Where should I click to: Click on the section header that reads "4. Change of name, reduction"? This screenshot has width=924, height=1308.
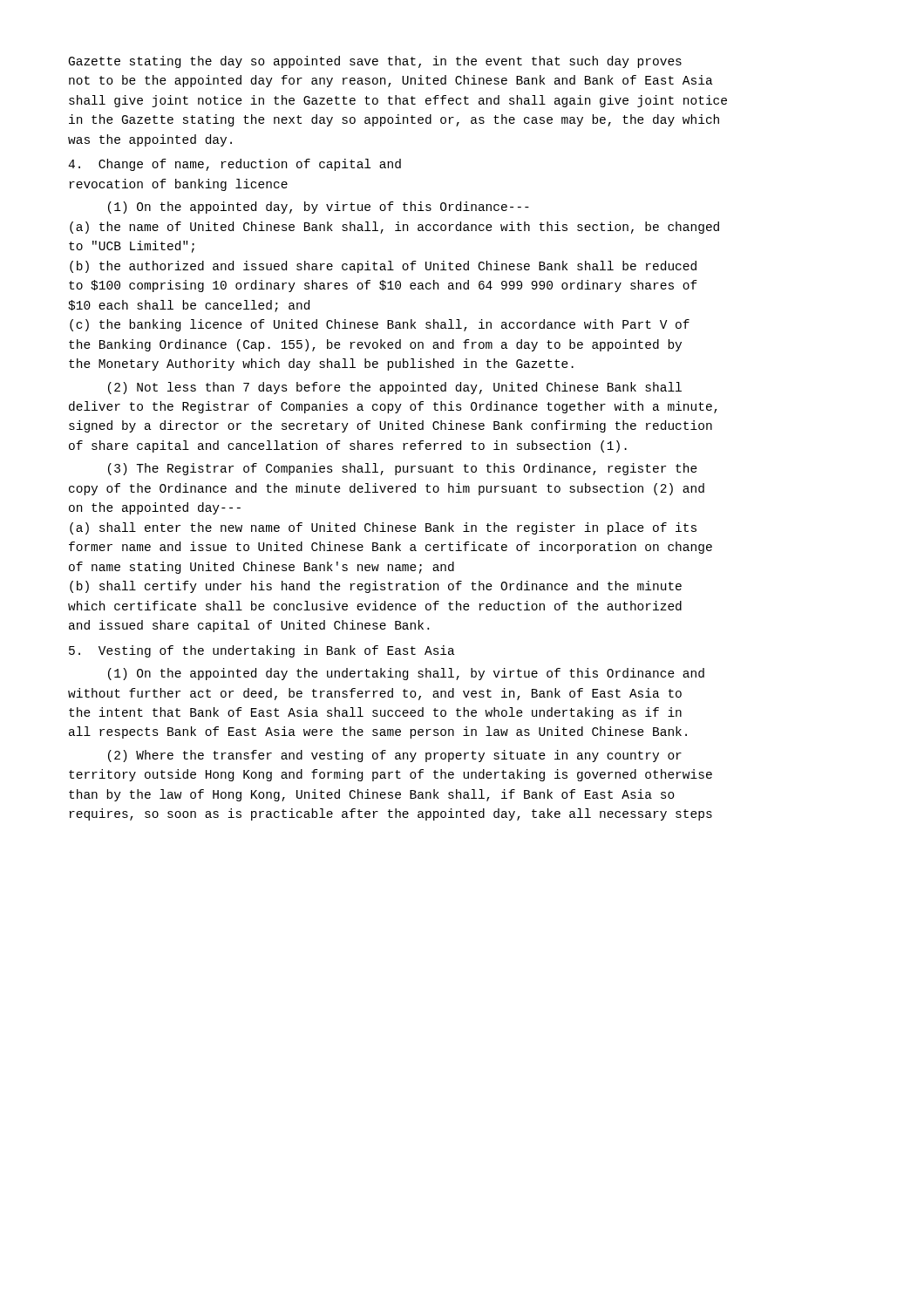pyautogui.click(x=235, y=175)
